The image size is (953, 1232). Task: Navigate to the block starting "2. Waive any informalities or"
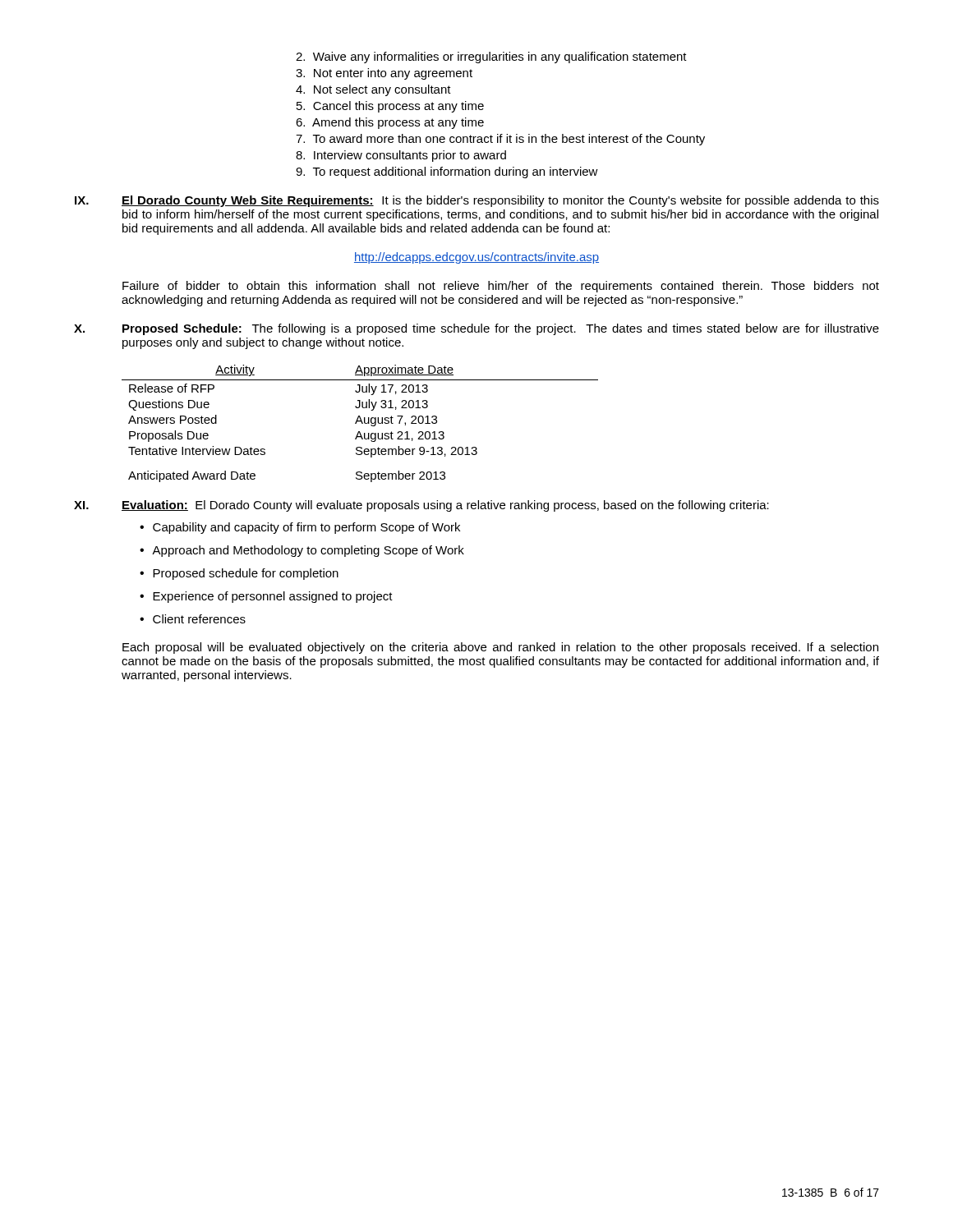(491, 56)
